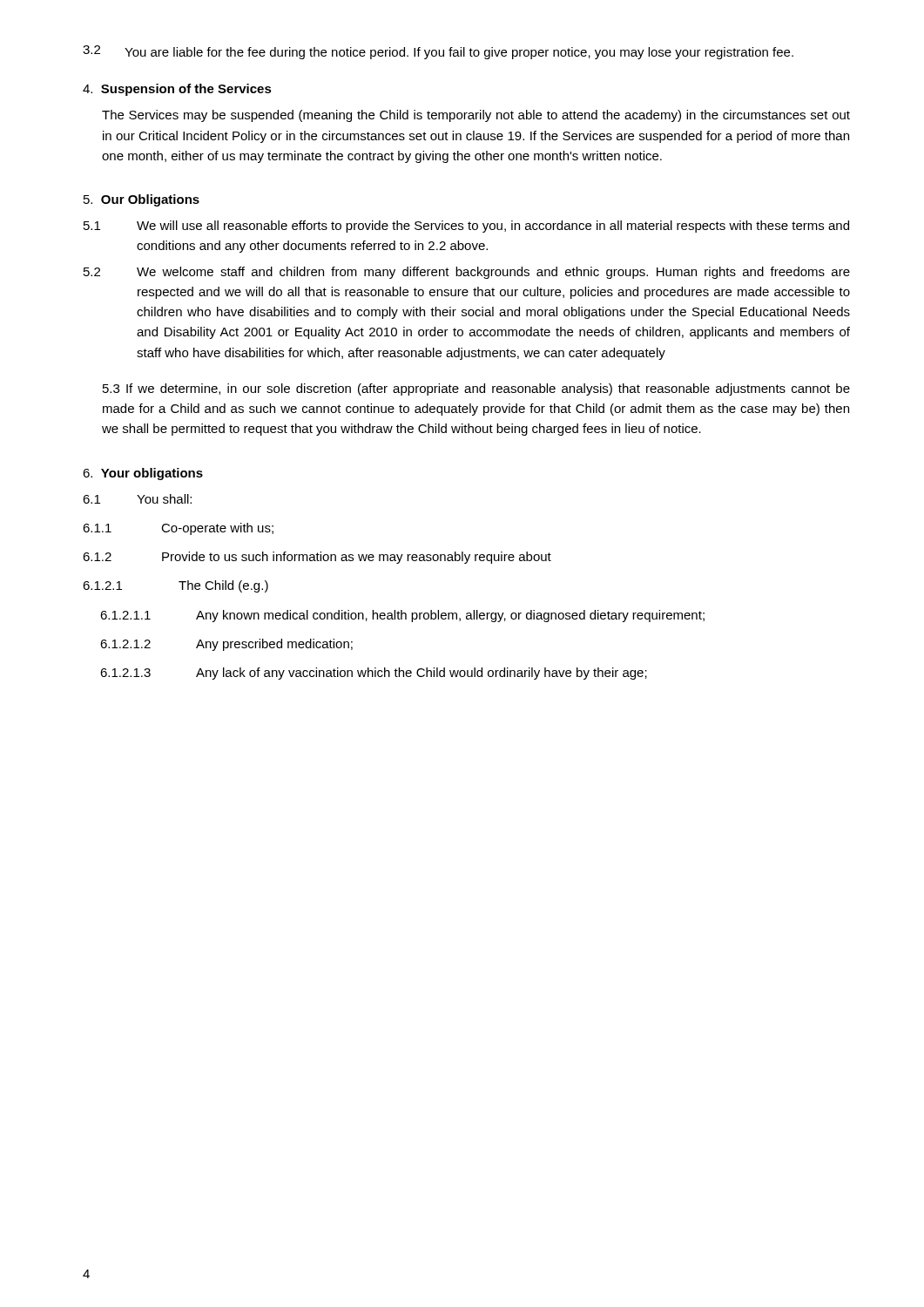The height and width of the screenshot is (1307, 924).
Task: Select the section header that says "4. Suspension of the Services"
Action: pos(177,89)
